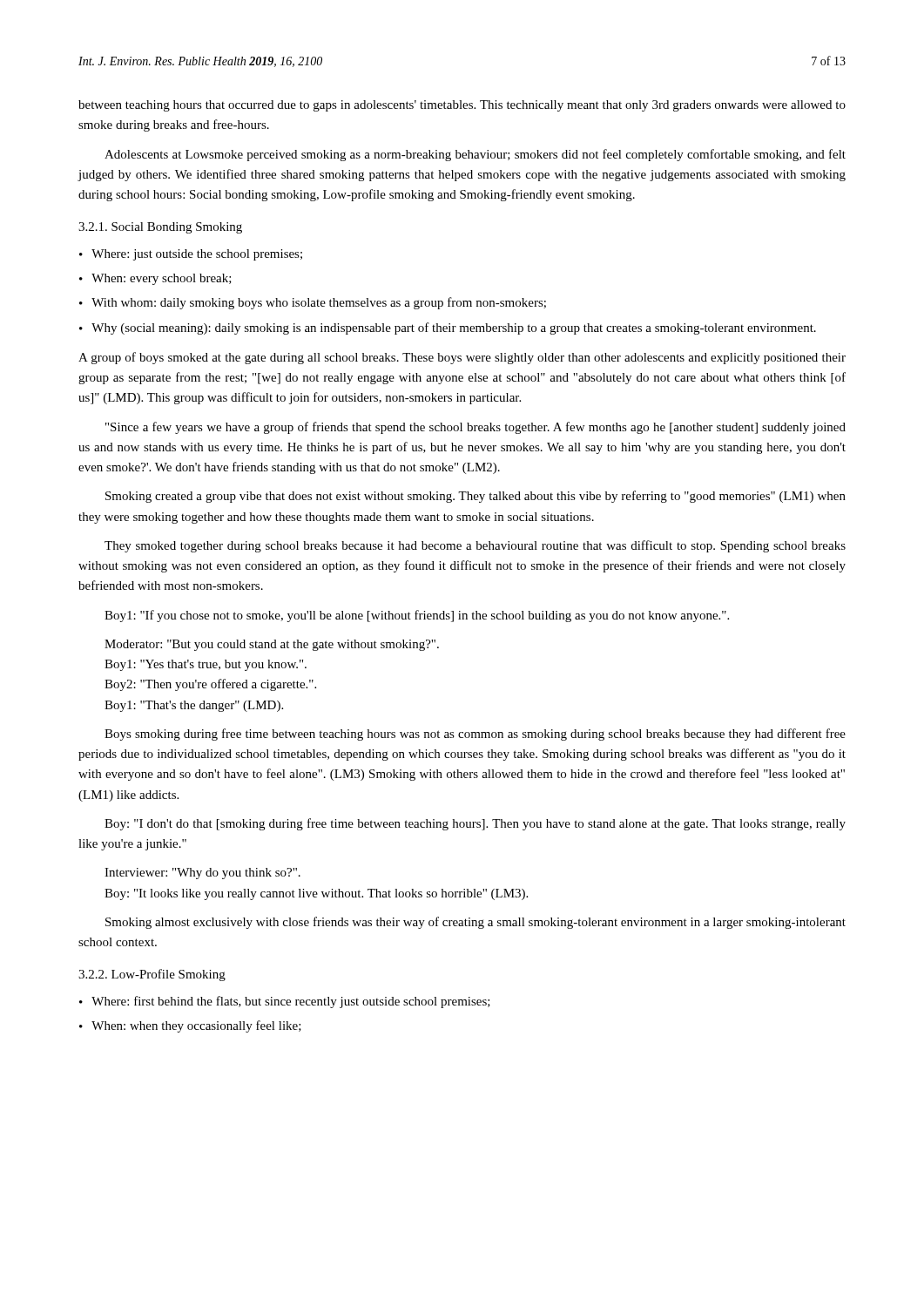The image size is (924, 1307).
Task: Select the list item containing "• Why (social meaning): daily smoking"
Action: (x=462, y=328)
